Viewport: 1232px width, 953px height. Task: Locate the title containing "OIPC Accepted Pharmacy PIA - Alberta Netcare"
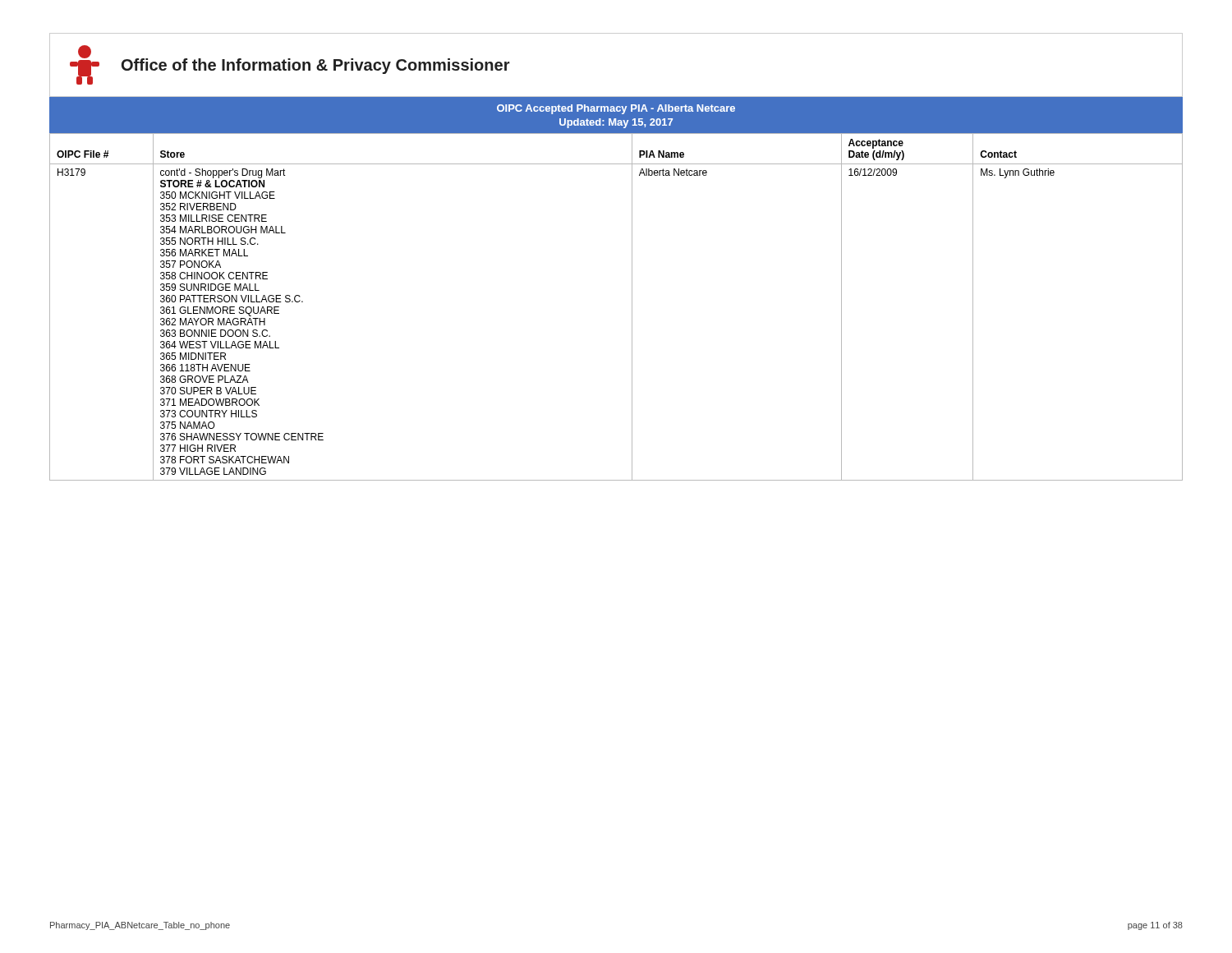[616, 108]
